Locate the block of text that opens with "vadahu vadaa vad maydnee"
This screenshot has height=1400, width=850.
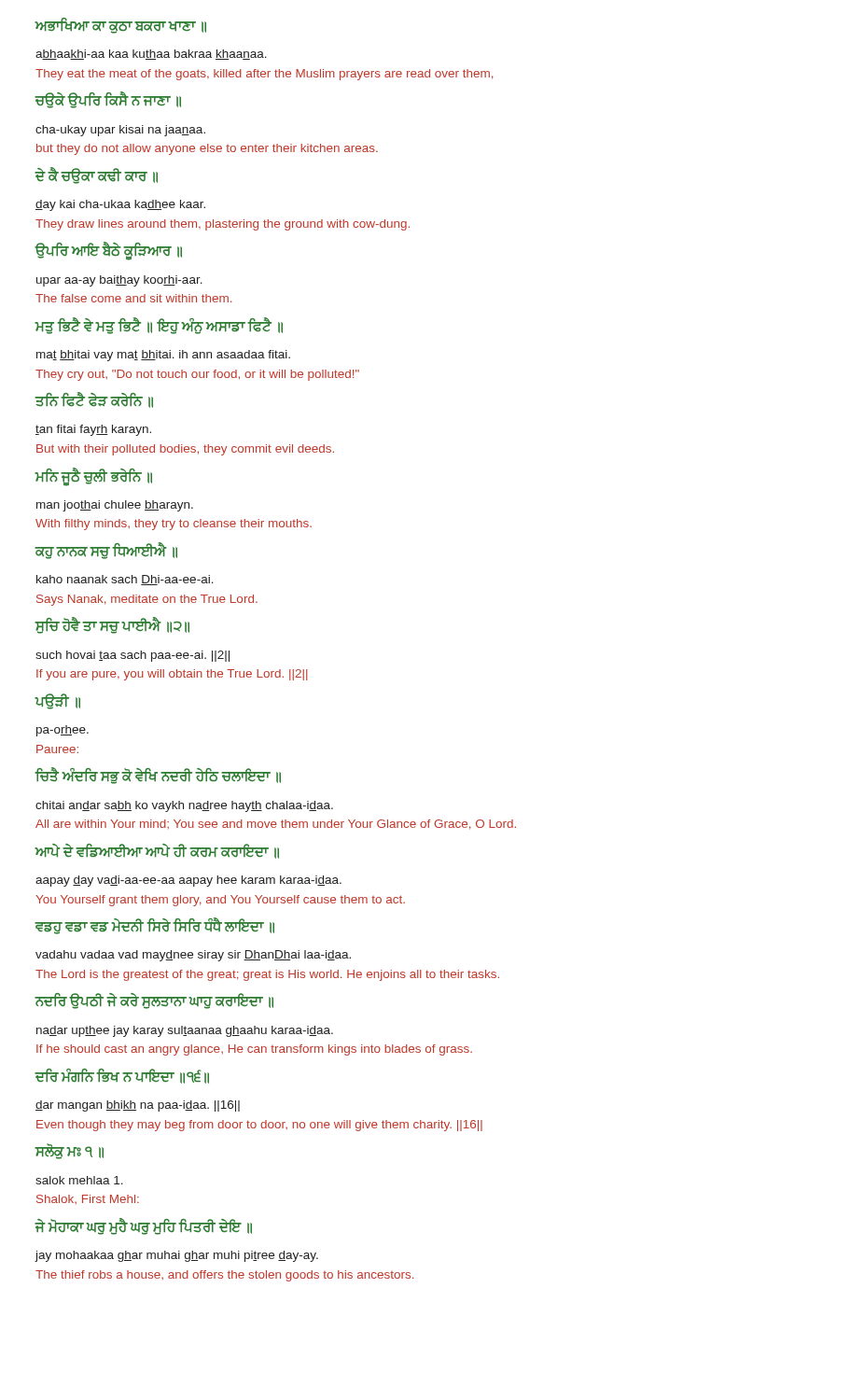(x=425, y=965)
